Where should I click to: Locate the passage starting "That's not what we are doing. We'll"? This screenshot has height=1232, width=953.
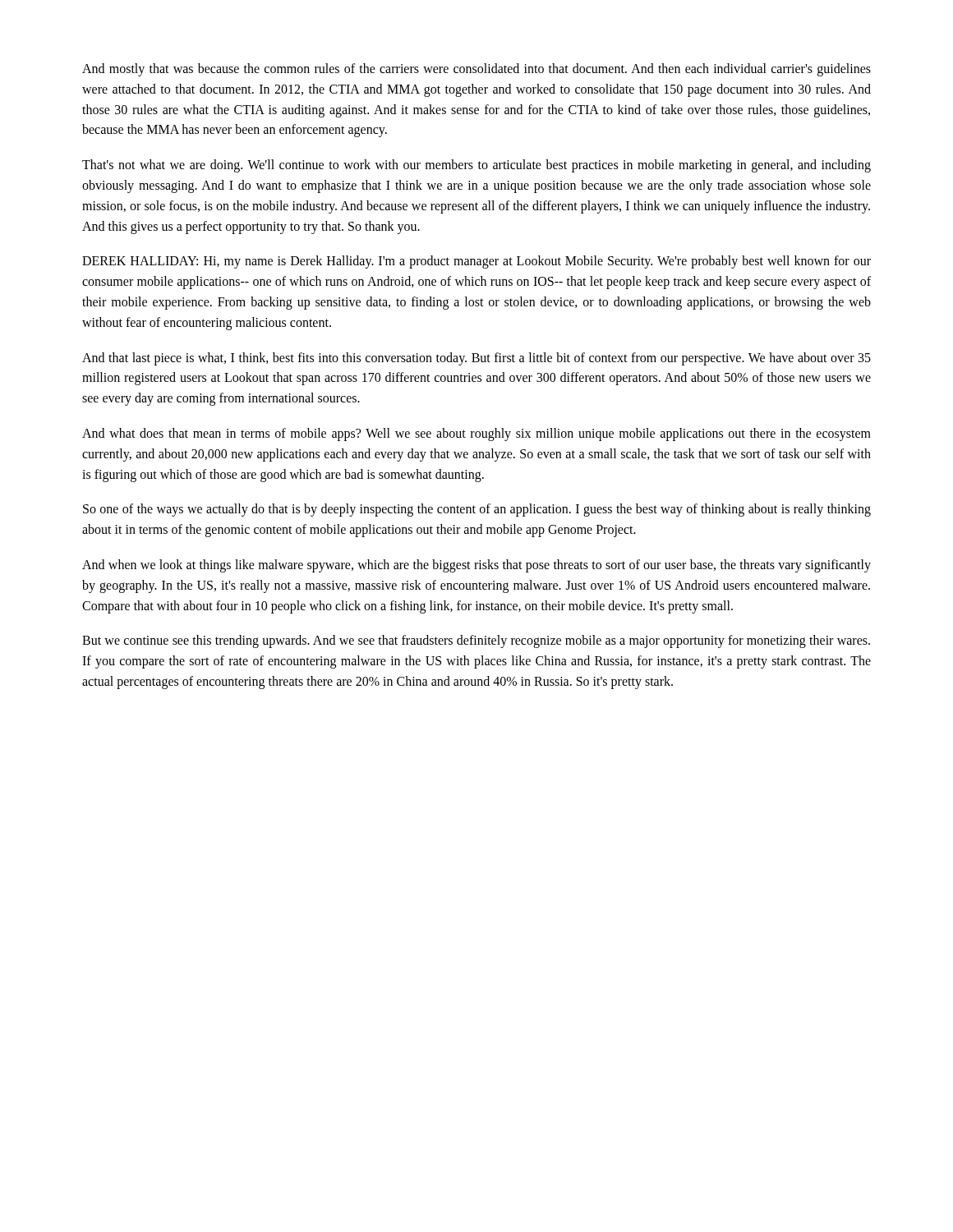pos(476,195)
